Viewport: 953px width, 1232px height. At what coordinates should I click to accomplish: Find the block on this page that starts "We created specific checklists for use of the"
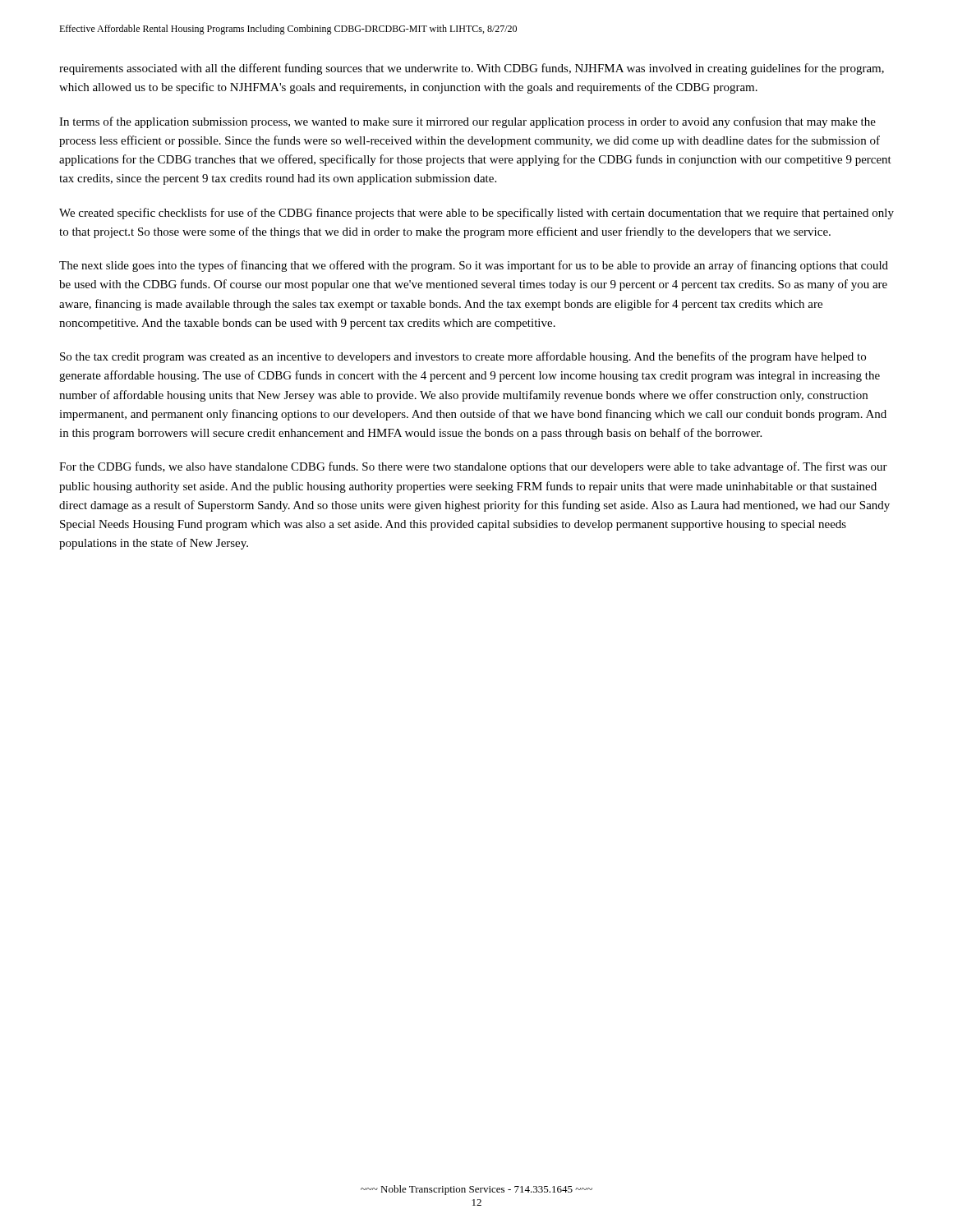(476, 222)
